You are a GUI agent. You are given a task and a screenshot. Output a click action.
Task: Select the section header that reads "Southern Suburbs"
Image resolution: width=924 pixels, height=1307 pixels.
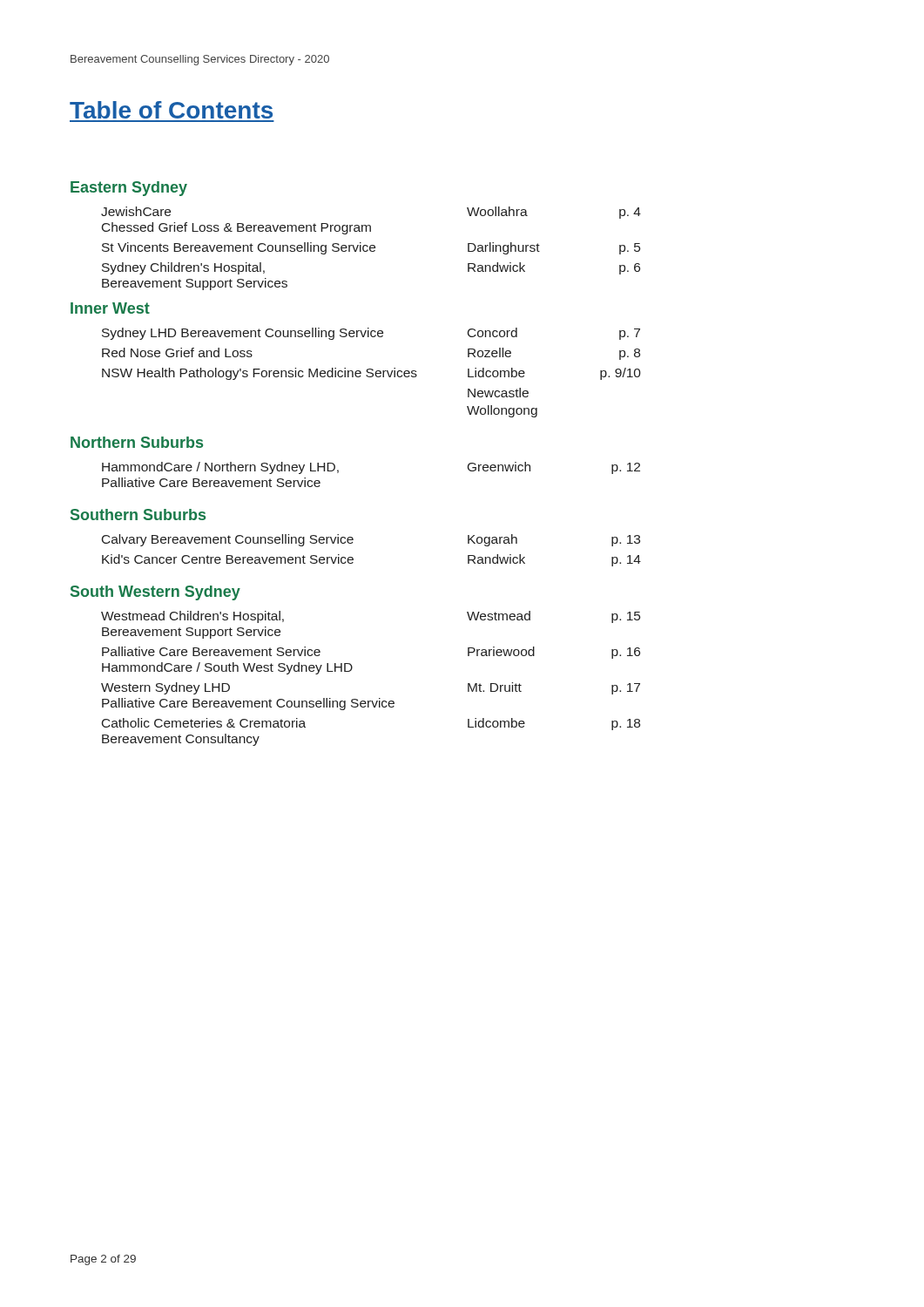tap(138, 515)
